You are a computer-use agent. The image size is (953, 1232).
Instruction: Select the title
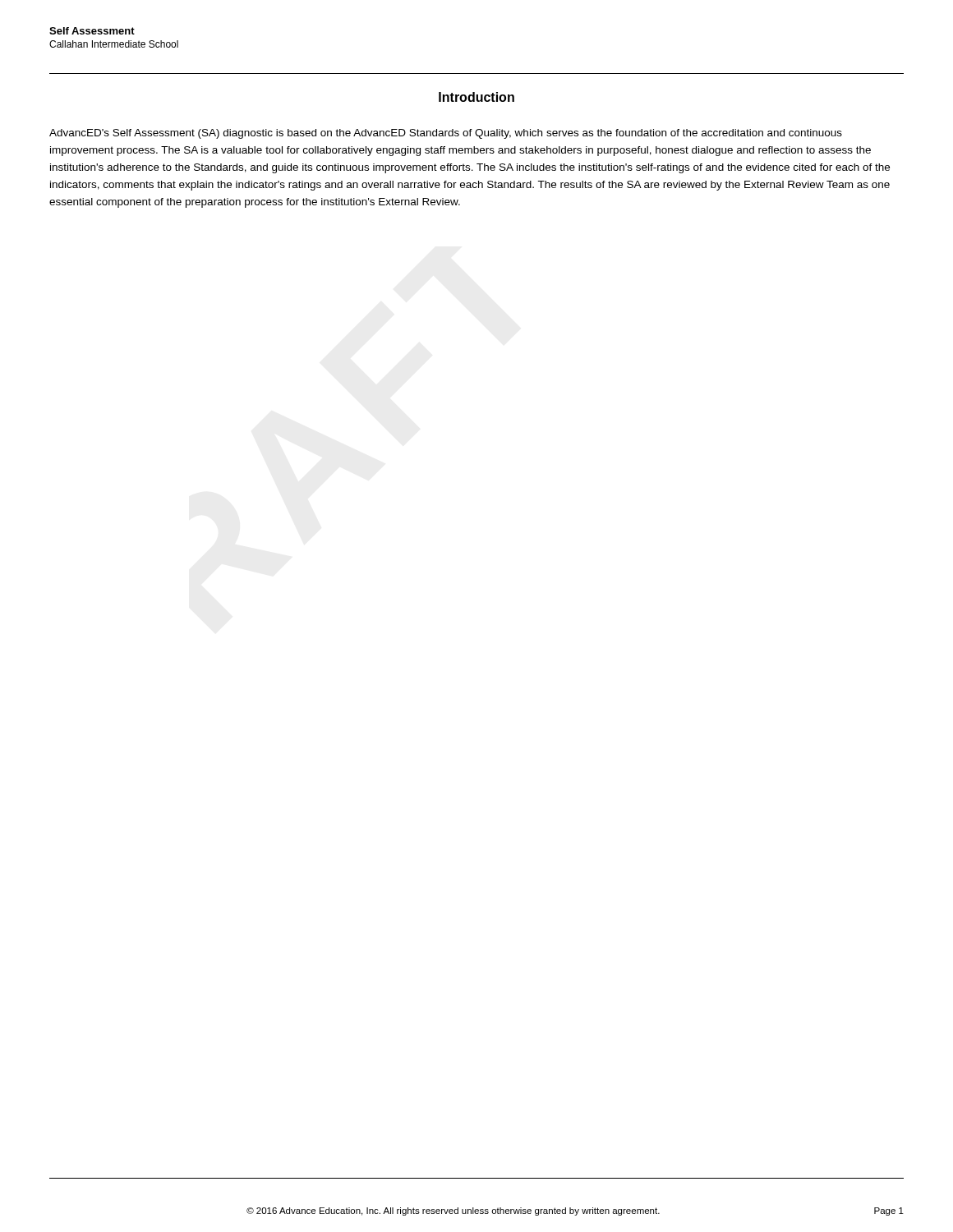(x=476, y=98)
